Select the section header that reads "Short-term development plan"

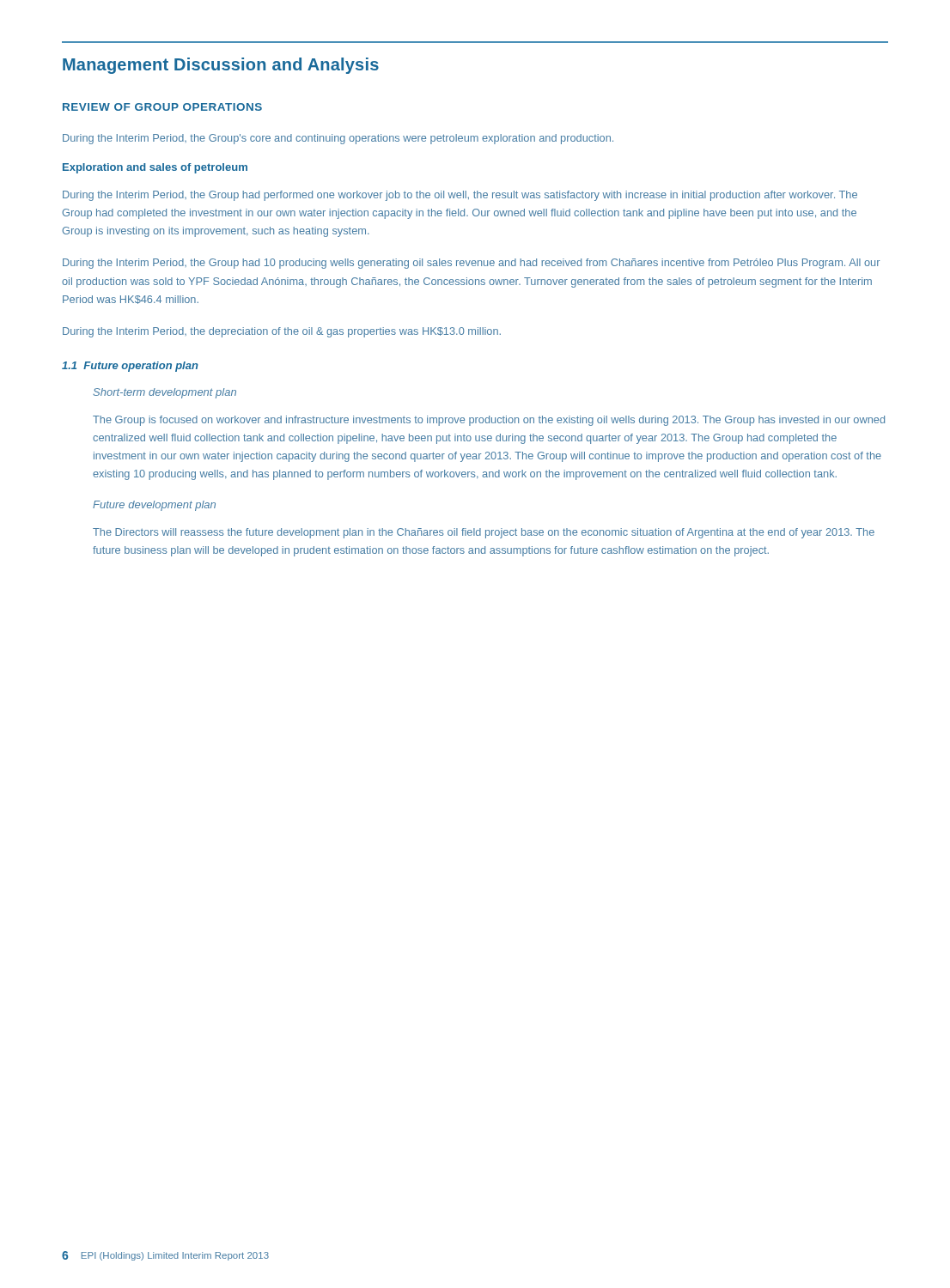click(165, 392)
